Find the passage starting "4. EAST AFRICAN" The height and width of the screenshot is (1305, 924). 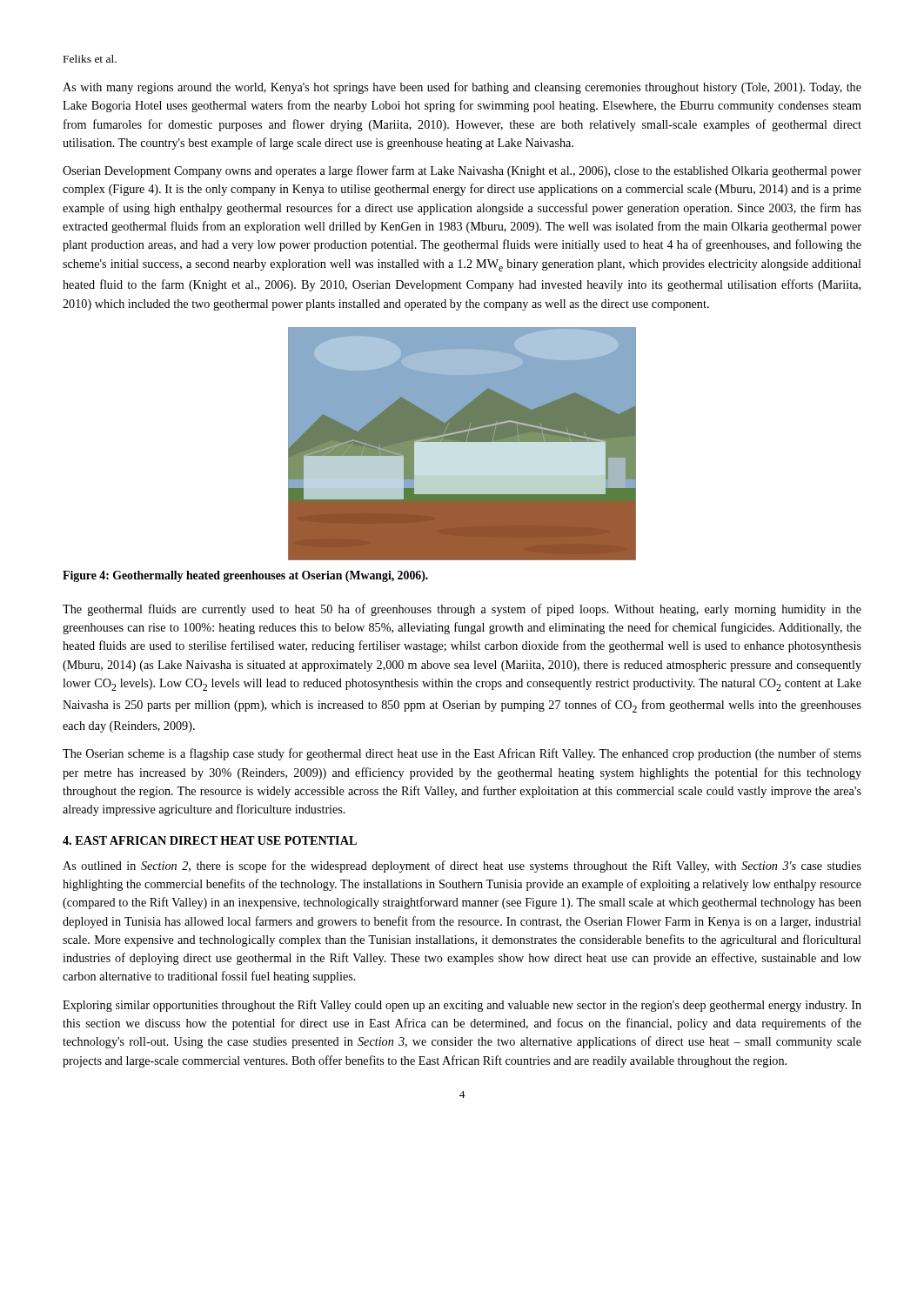(210, 840)
